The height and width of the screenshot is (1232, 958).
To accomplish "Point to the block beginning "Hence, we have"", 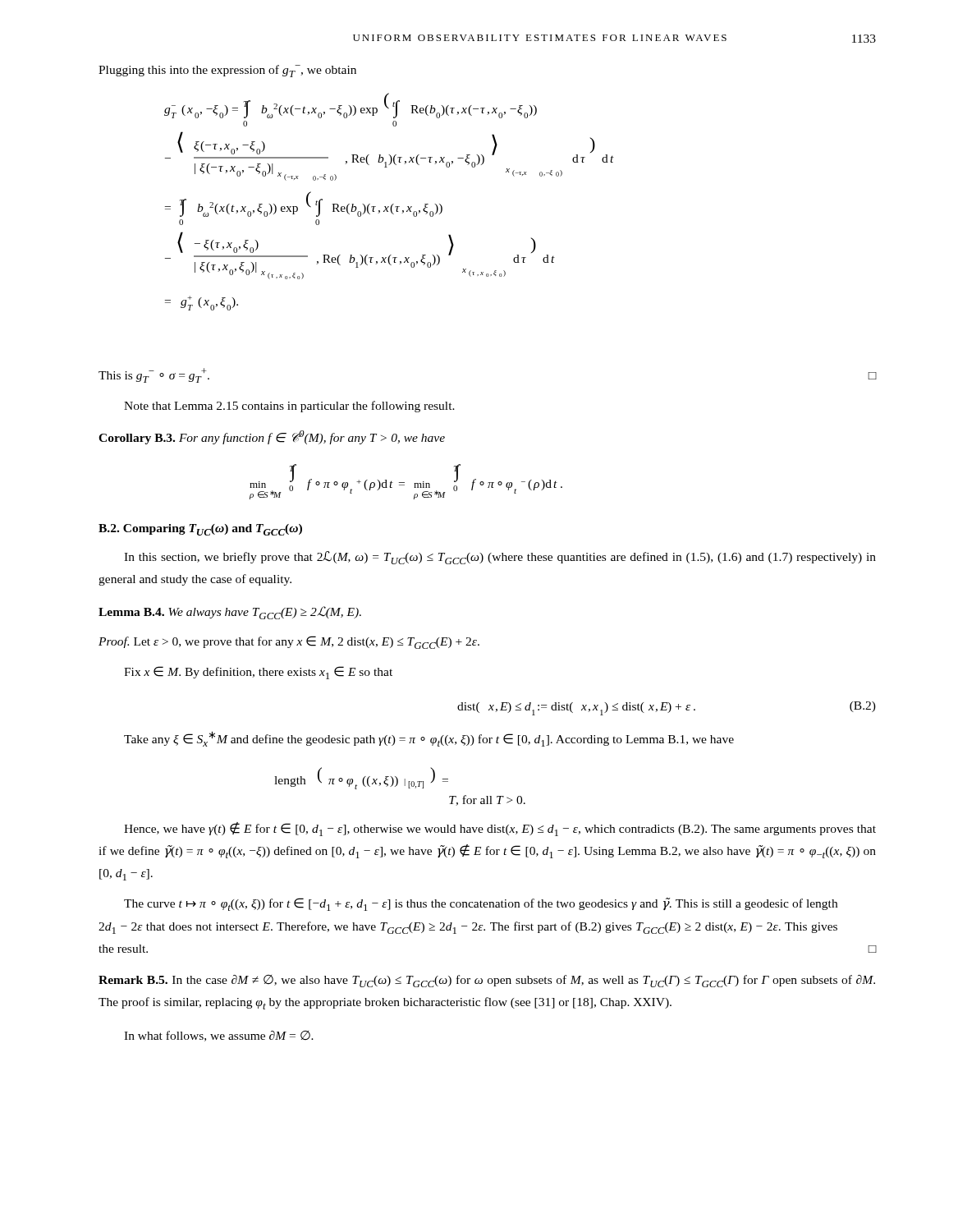I will [x=487, y=852].
